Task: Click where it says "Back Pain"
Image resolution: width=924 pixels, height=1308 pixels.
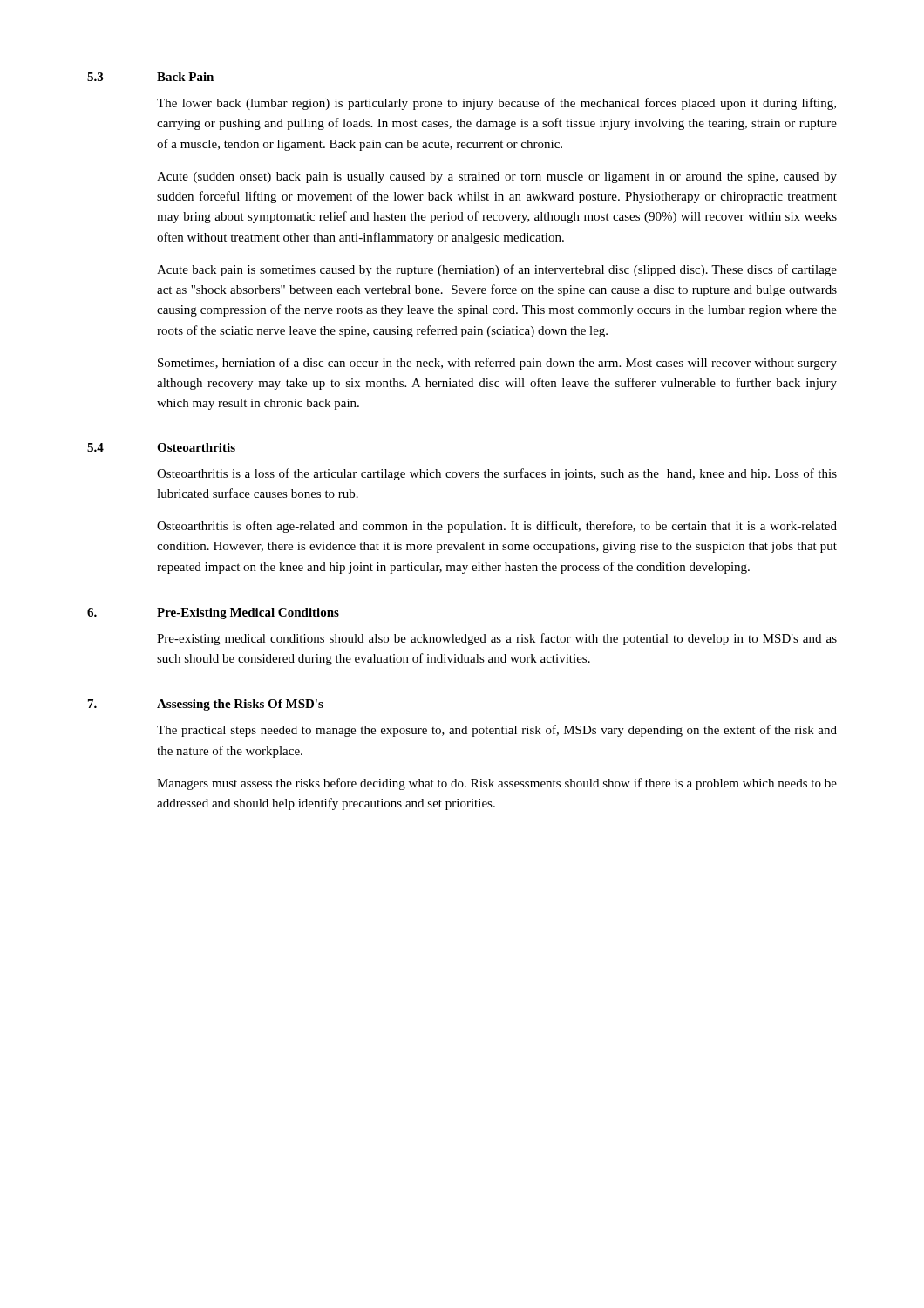Action: click(185, 77)
